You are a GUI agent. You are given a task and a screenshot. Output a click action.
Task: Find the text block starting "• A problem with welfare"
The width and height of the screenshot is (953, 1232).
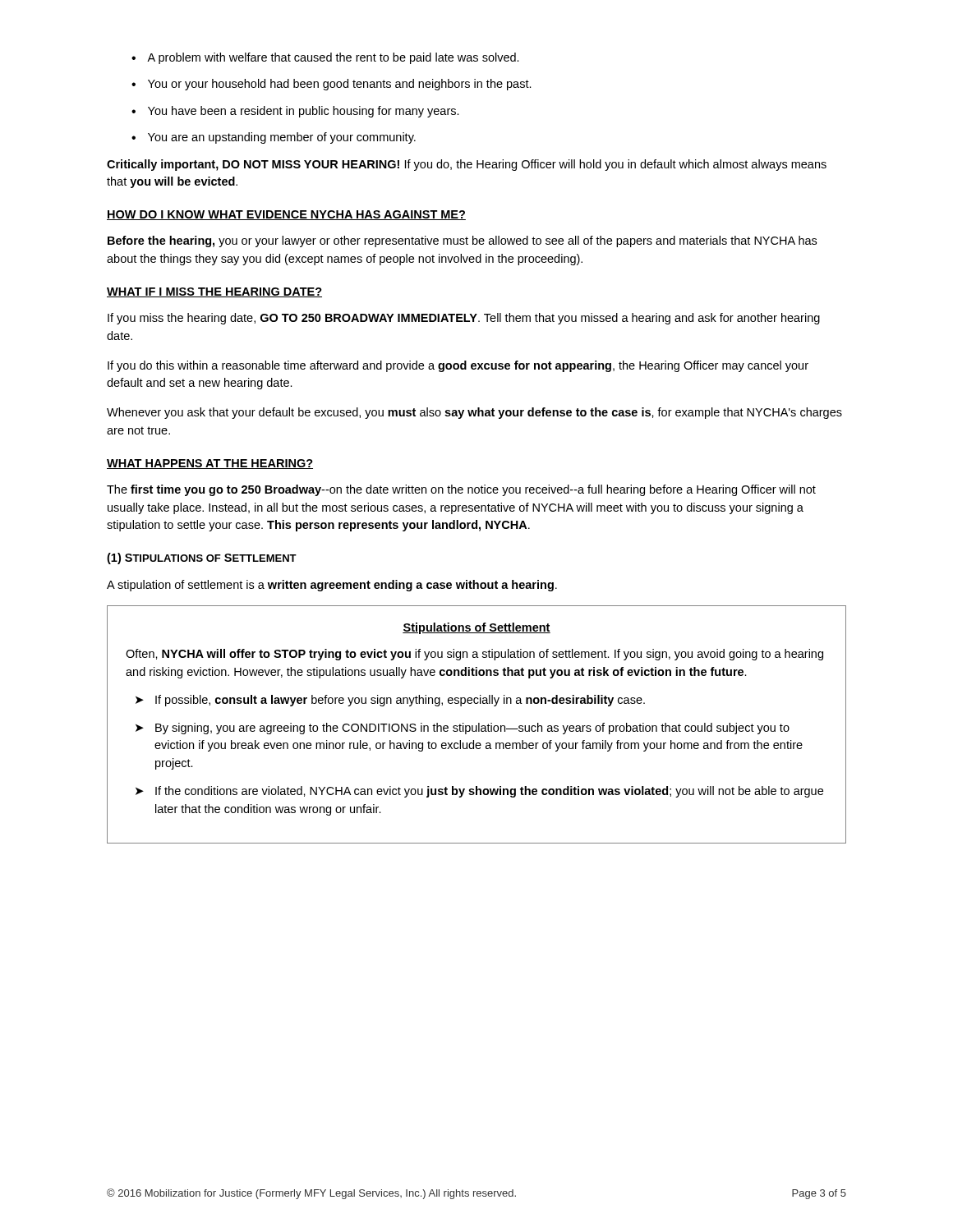[x=326, y=58]
